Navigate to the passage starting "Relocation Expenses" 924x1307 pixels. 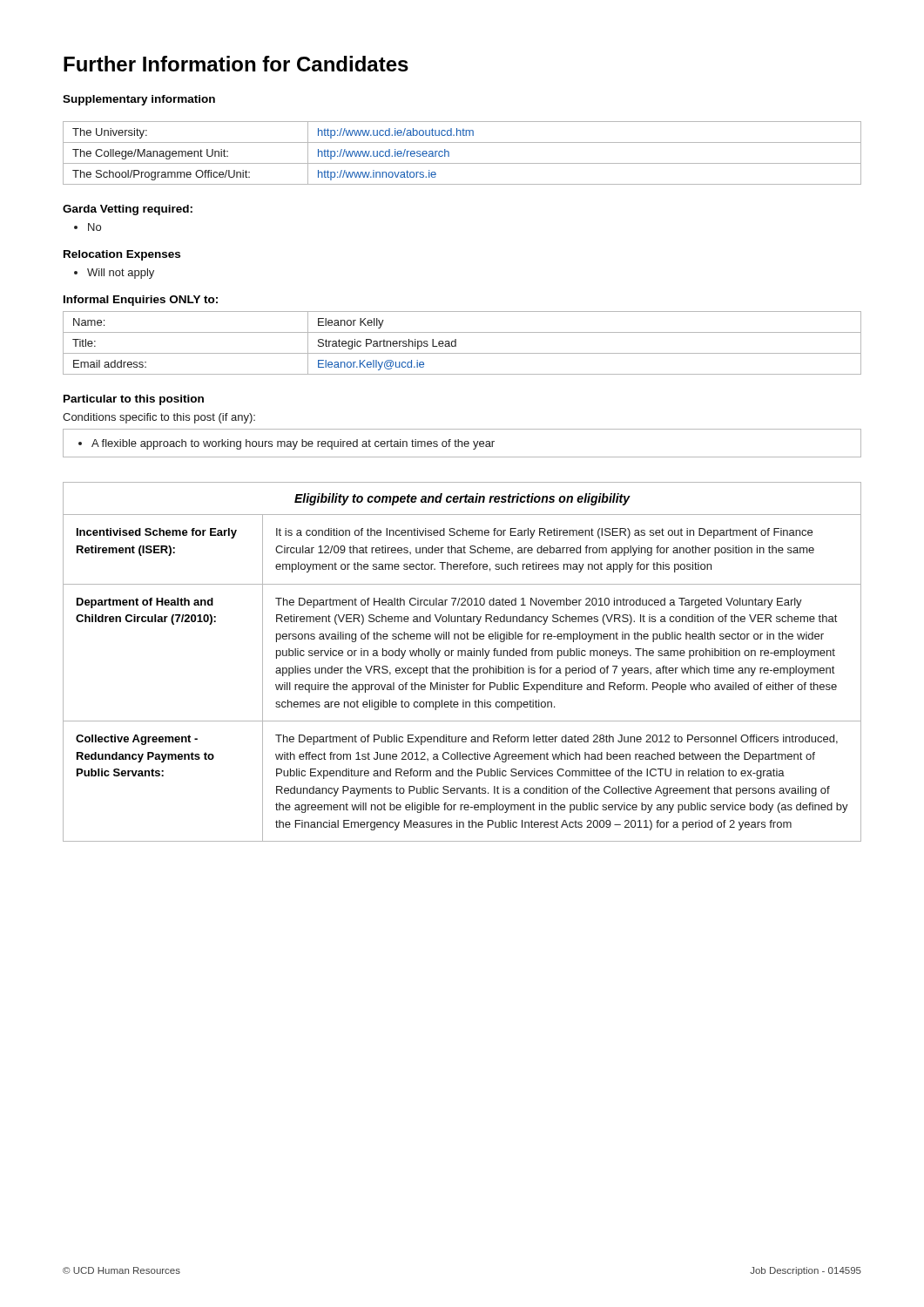coord(122,255)
